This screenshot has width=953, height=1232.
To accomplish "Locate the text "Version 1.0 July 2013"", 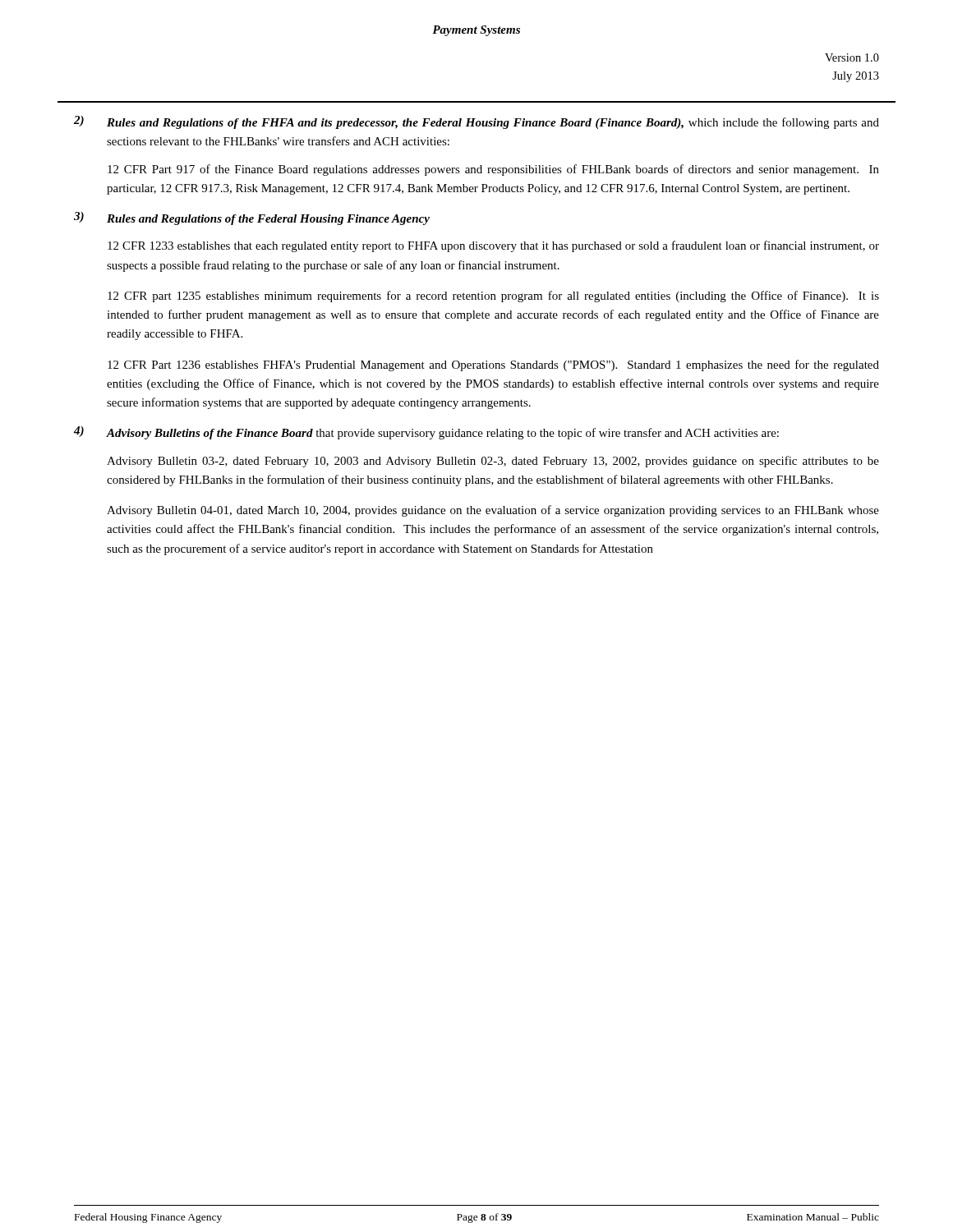I will pos(852,66).
